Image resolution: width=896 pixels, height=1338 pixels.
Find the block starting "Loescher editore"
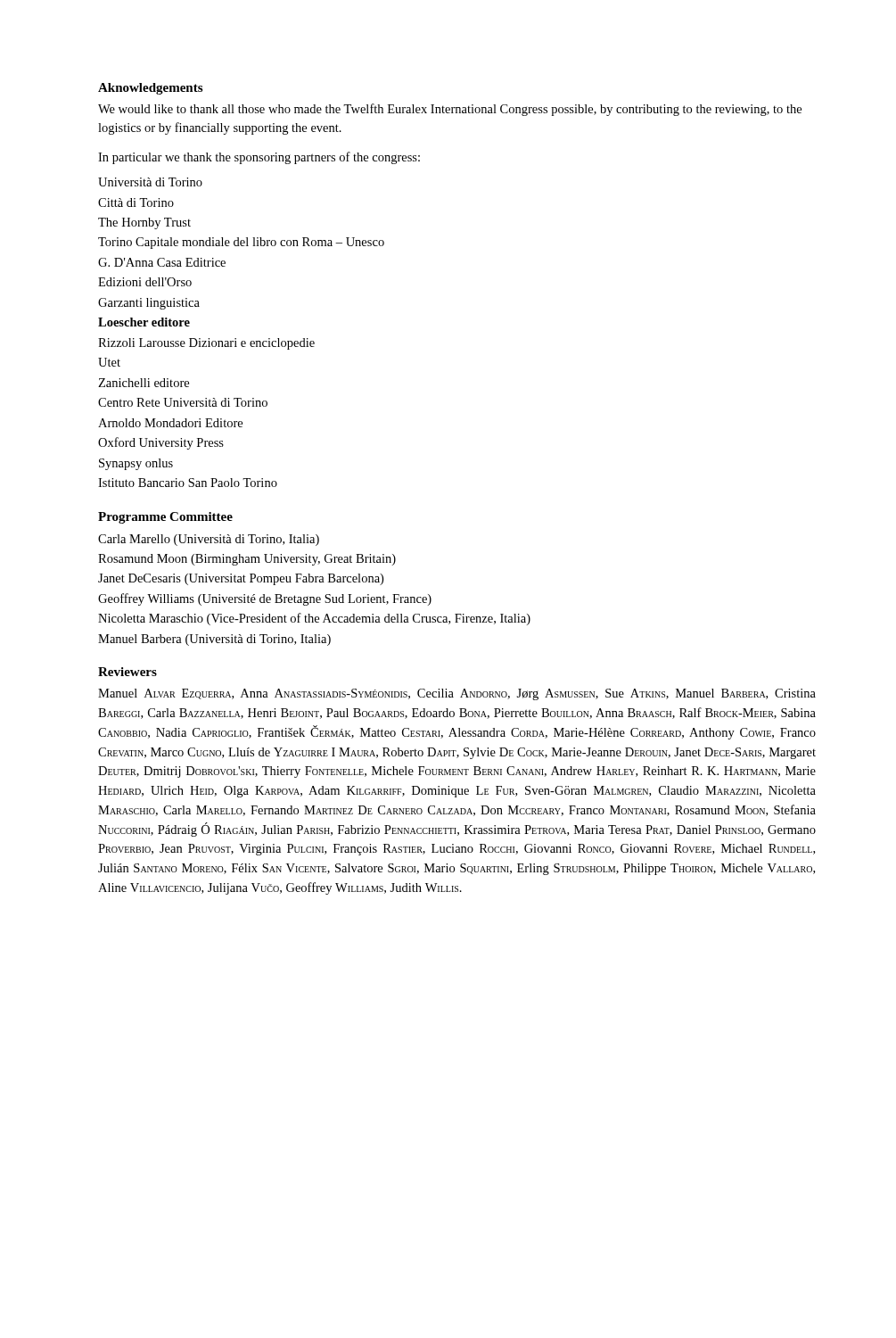[144, 322]
